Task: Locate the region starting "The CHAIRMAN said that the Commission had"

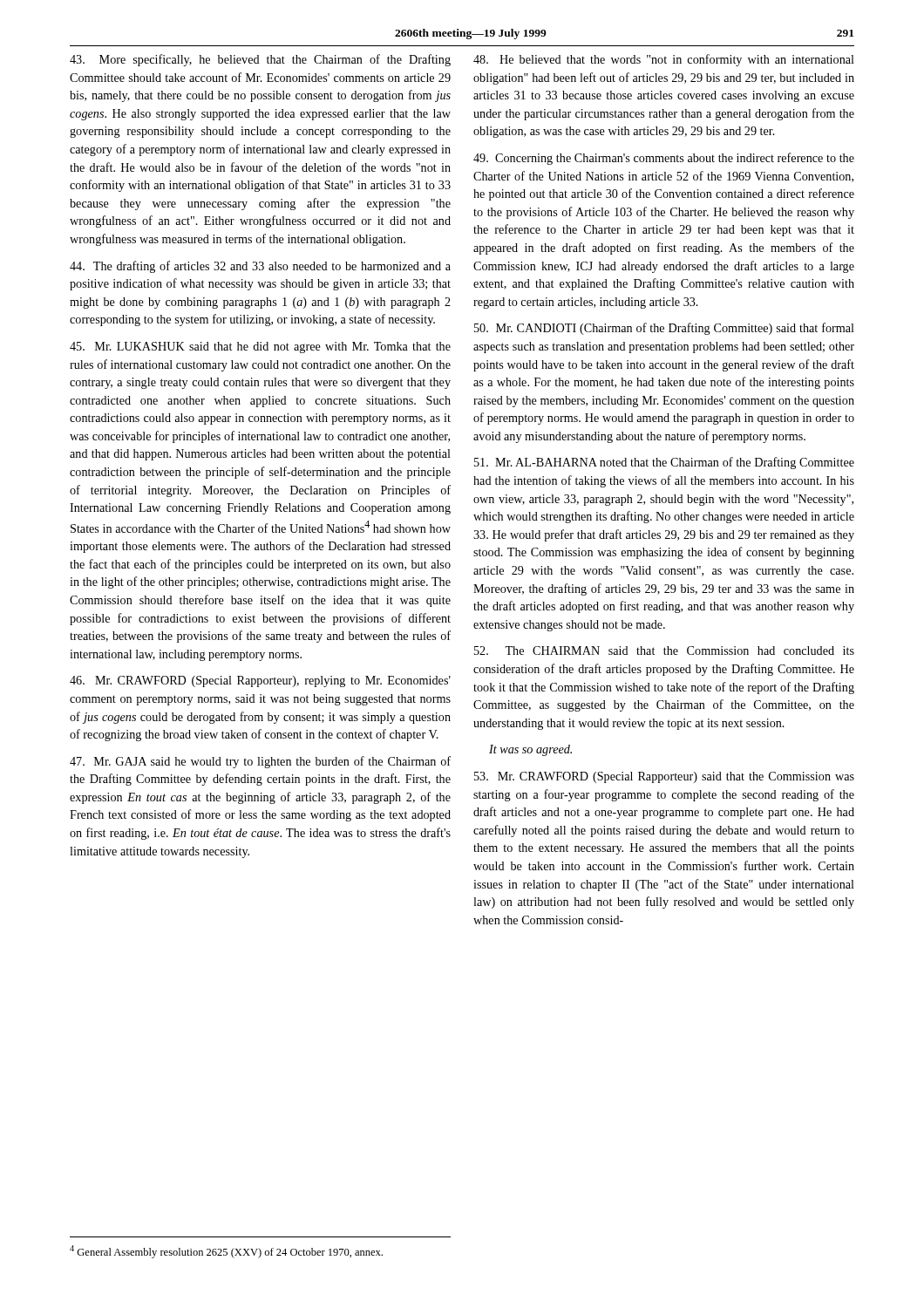Action: point(664,687)
